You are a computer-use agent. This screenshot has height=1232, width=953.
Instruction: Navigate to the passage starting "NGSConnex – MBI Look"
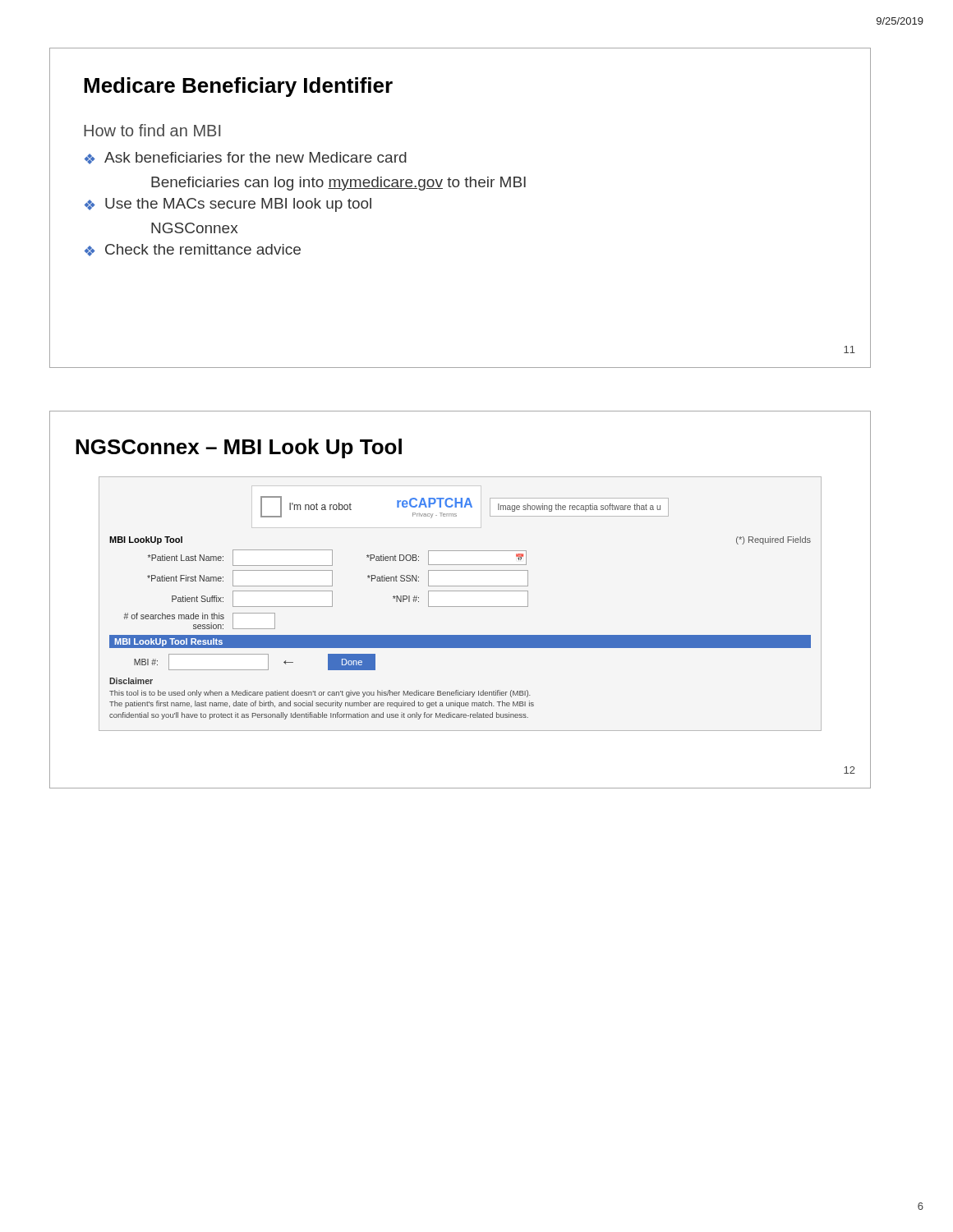tap(239, 447)
